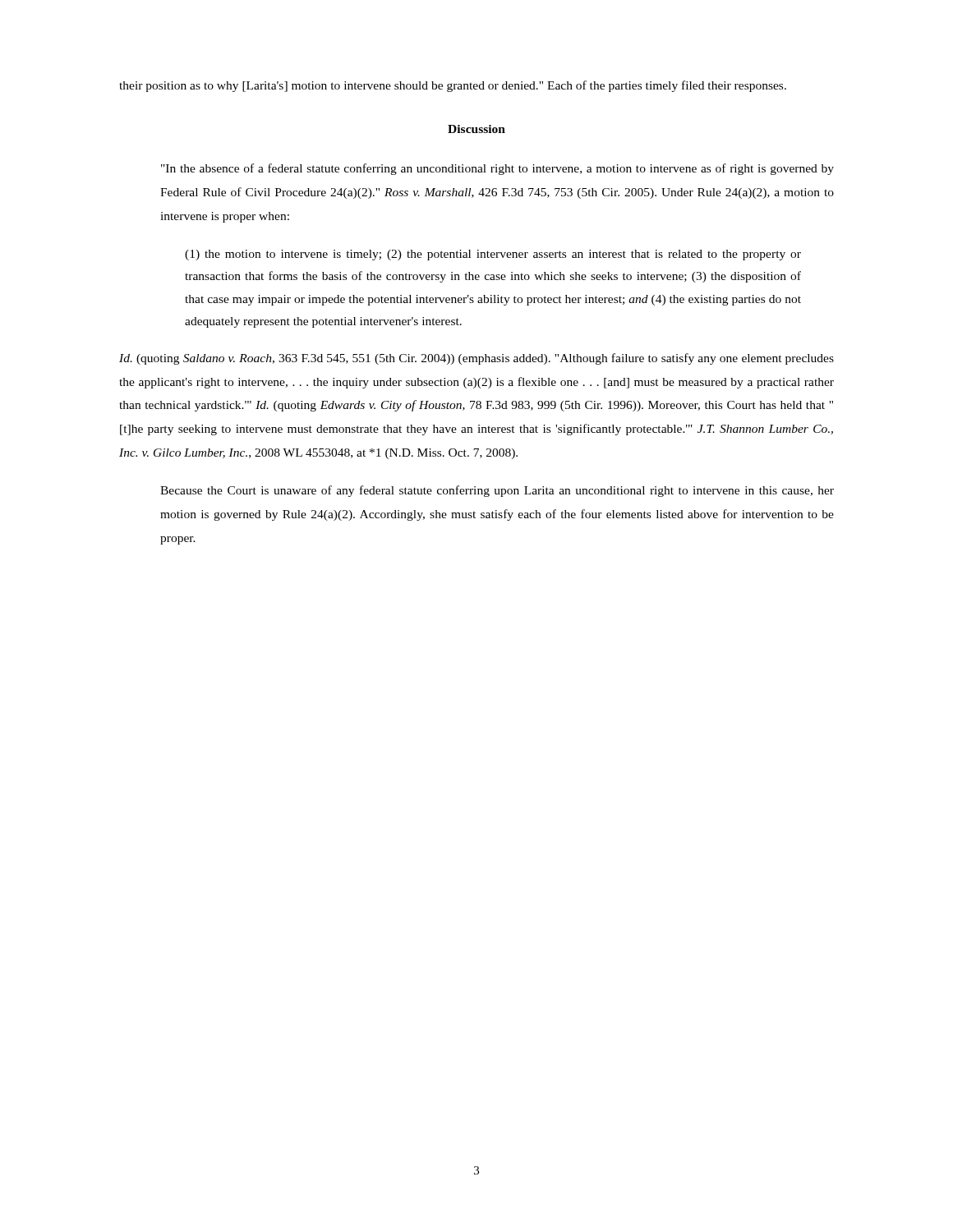The image size is (953, 1232).
Task: Select the list item containing "(1) the motion"
Action: click(x=493, y=287)
